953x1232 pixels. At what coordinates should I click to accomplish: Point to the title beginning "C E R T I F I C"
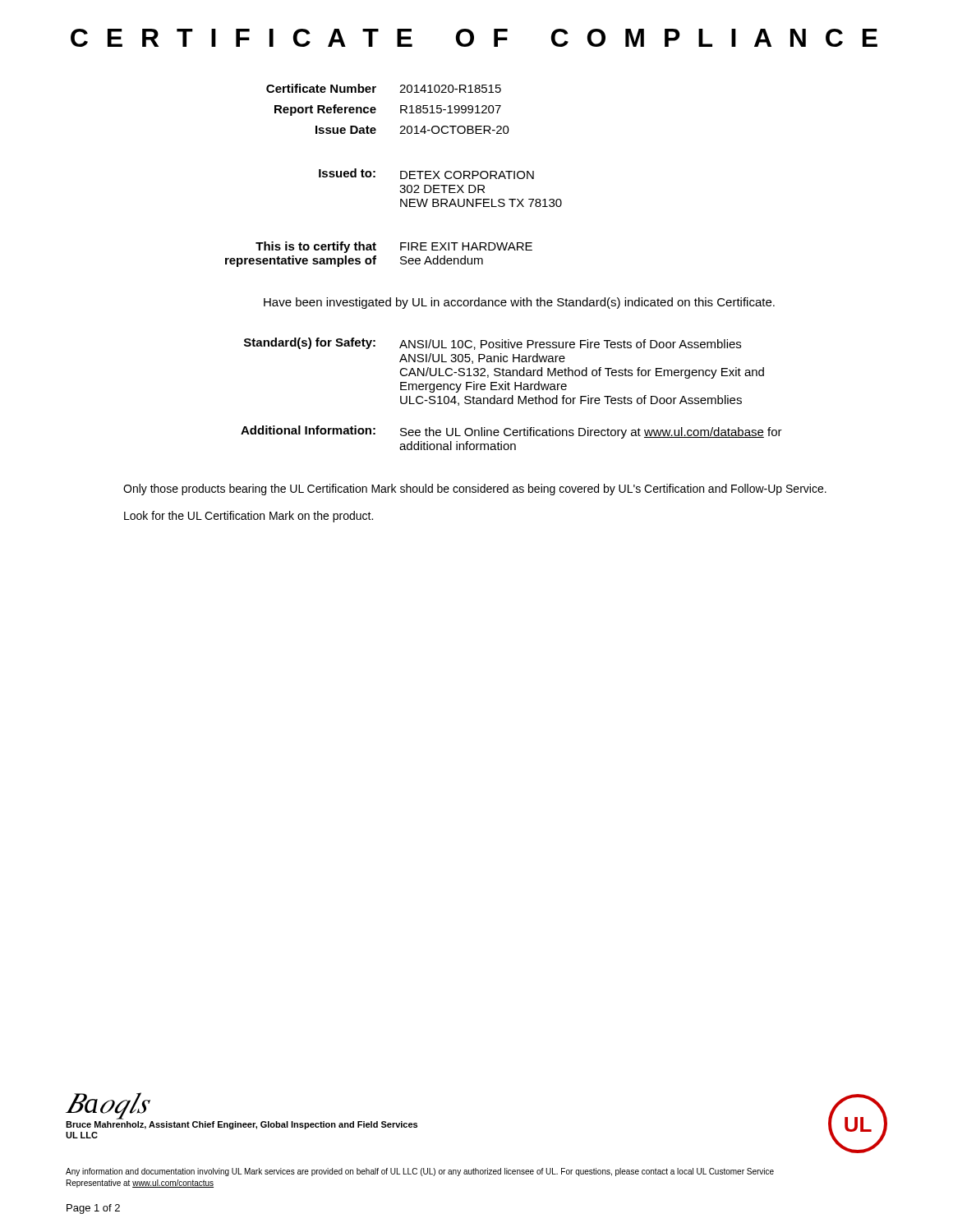coord(476,38)
